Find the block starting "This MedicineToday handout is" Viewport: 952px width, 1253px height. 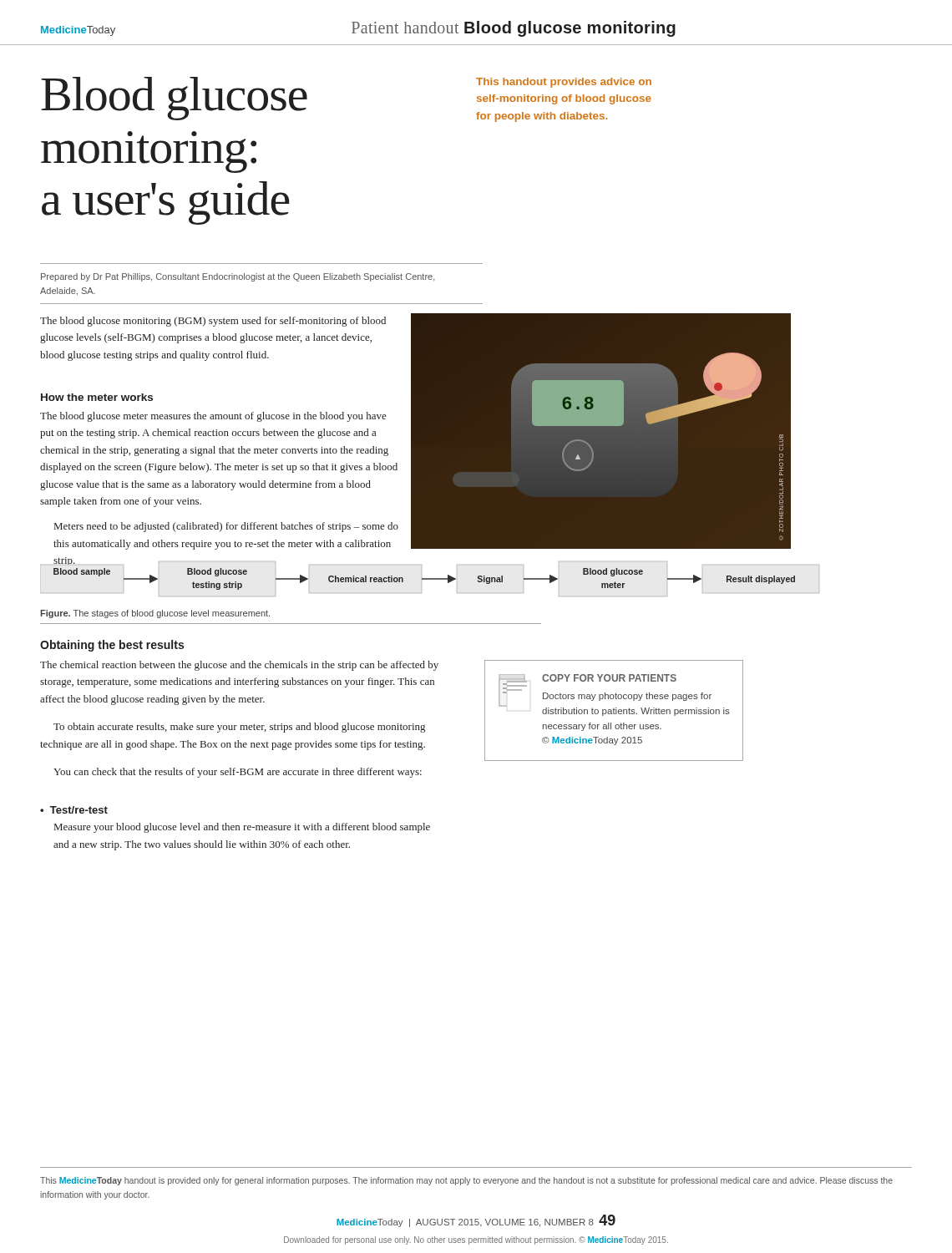466,1188
